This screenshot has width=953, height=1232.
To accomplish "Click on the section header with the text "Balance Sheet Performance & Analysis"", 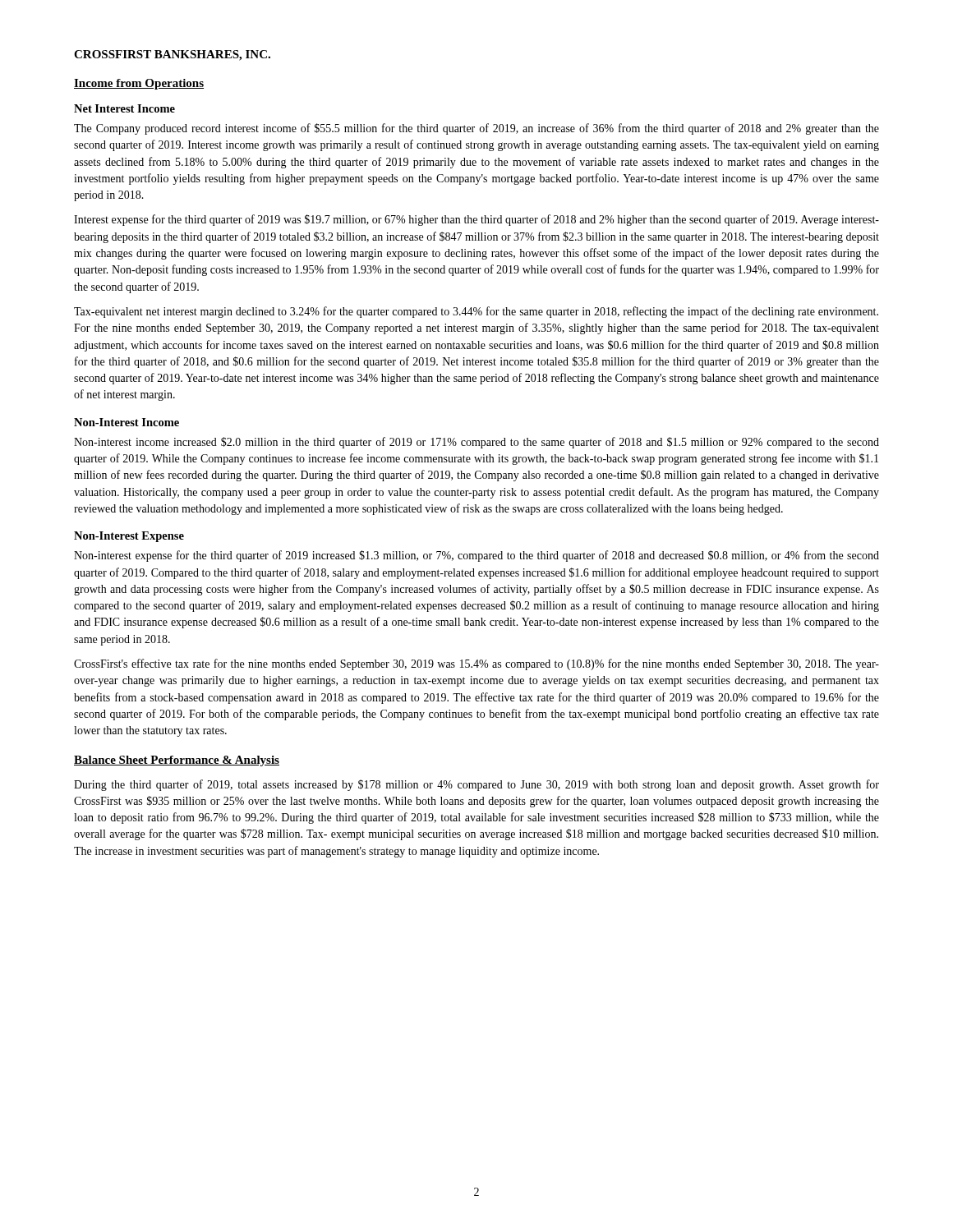I will coord(177,759).
